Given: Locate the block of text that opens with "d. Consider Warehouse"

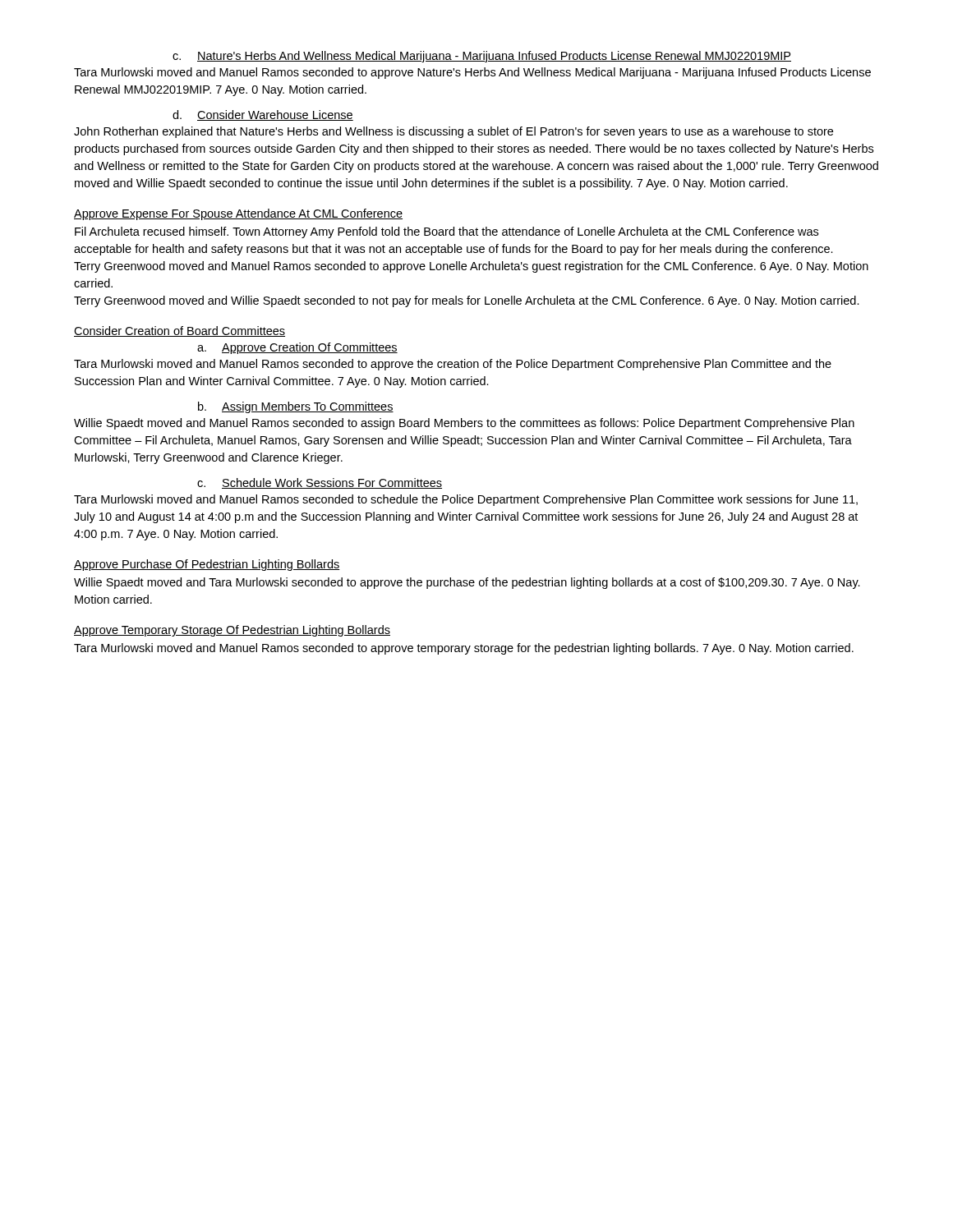Looking at the screenshot, I should 263,115.
